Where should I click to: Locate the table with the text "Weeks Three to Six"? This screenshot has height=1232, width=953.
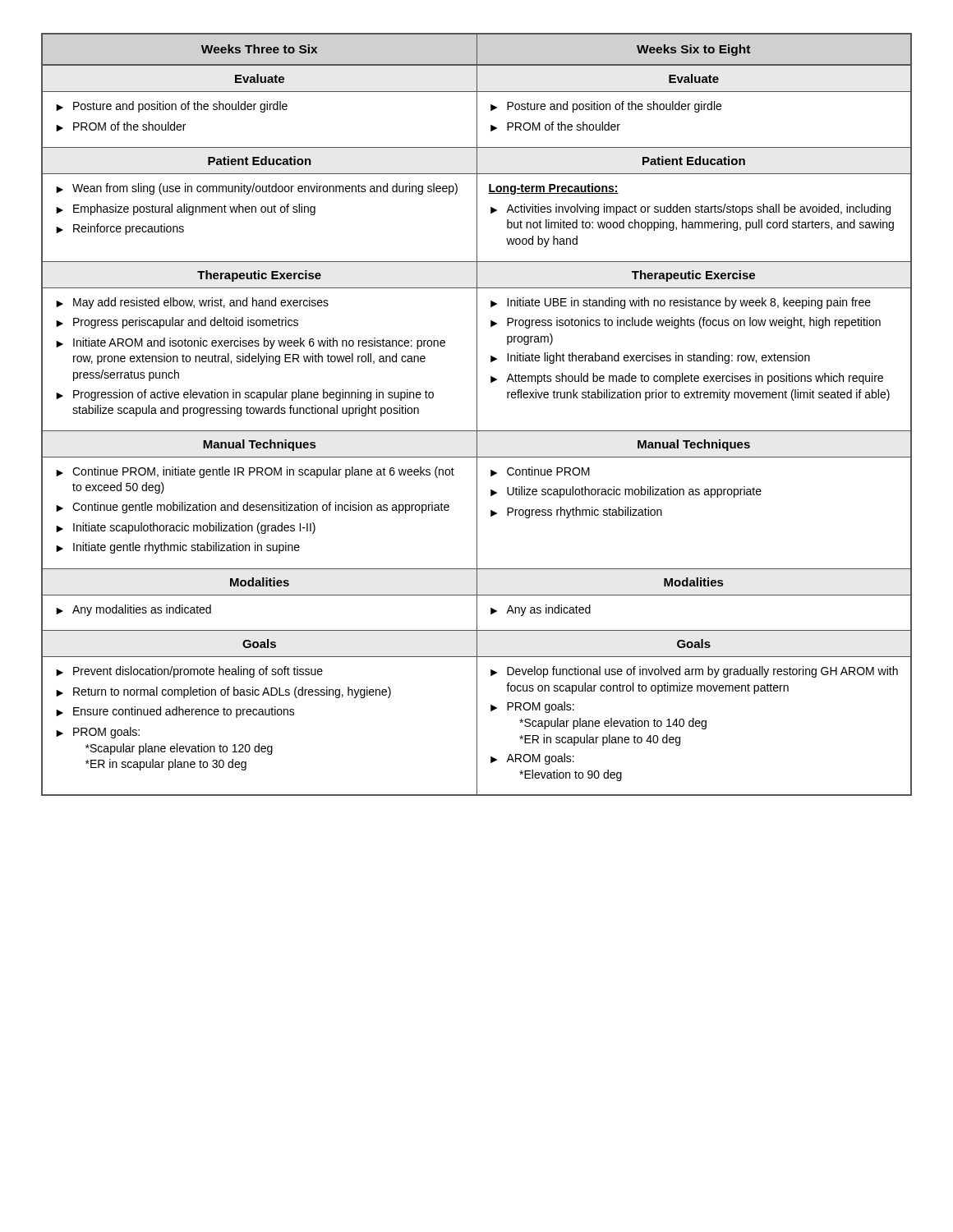476,415
